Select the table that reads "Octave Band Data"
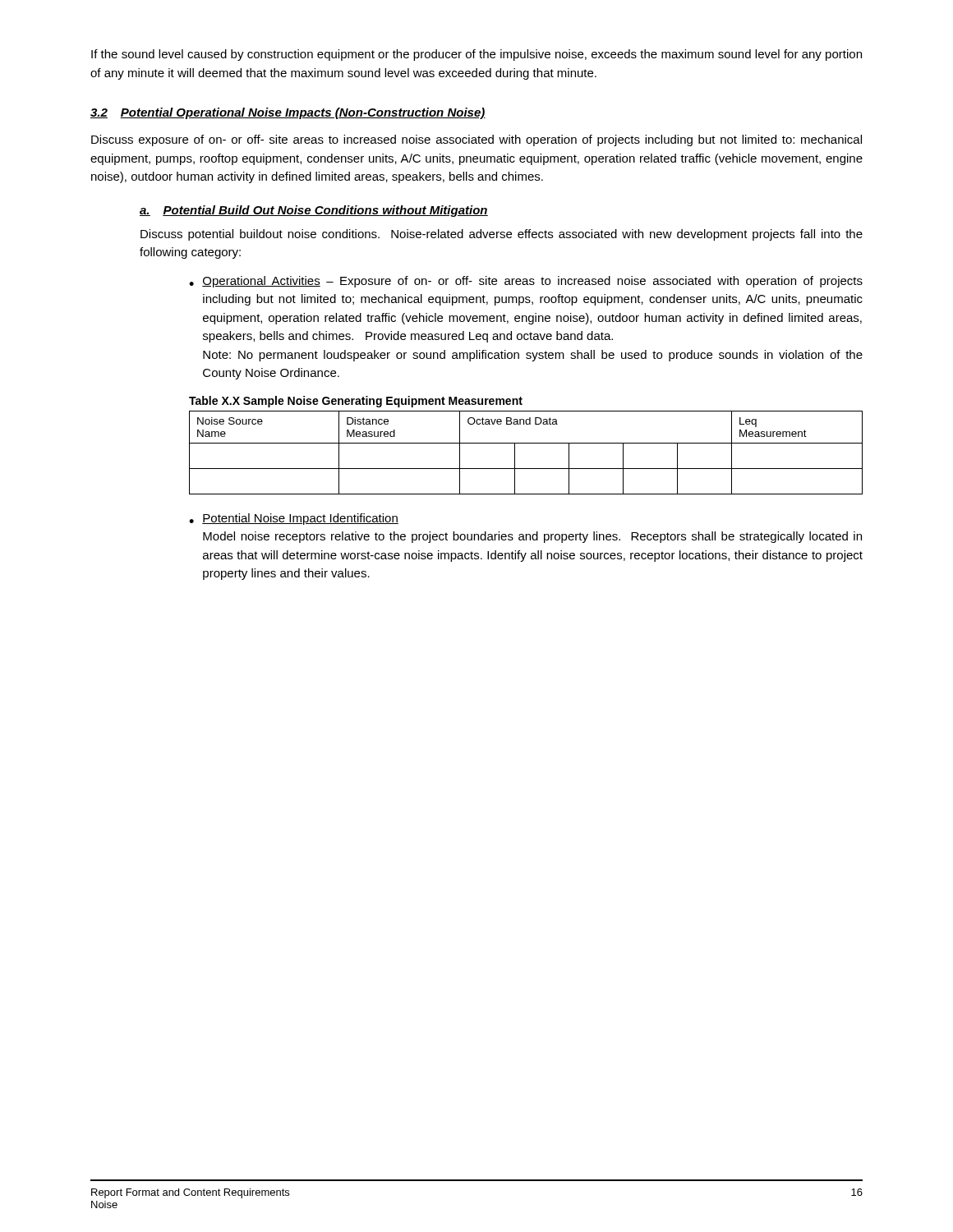 coord(526,452)
